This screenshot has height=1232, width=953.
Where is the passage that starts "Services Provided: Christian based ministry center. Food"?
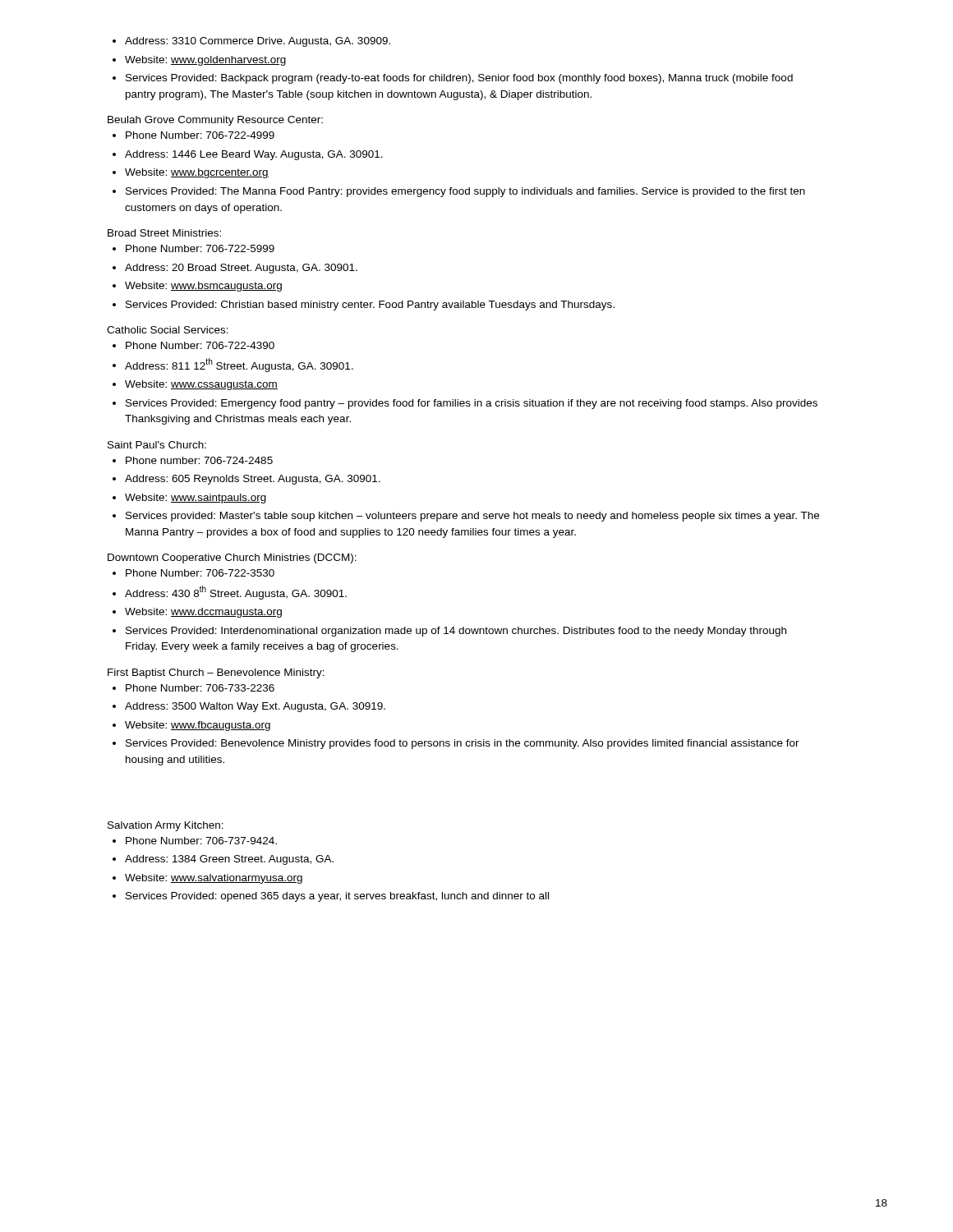[473, 304]
